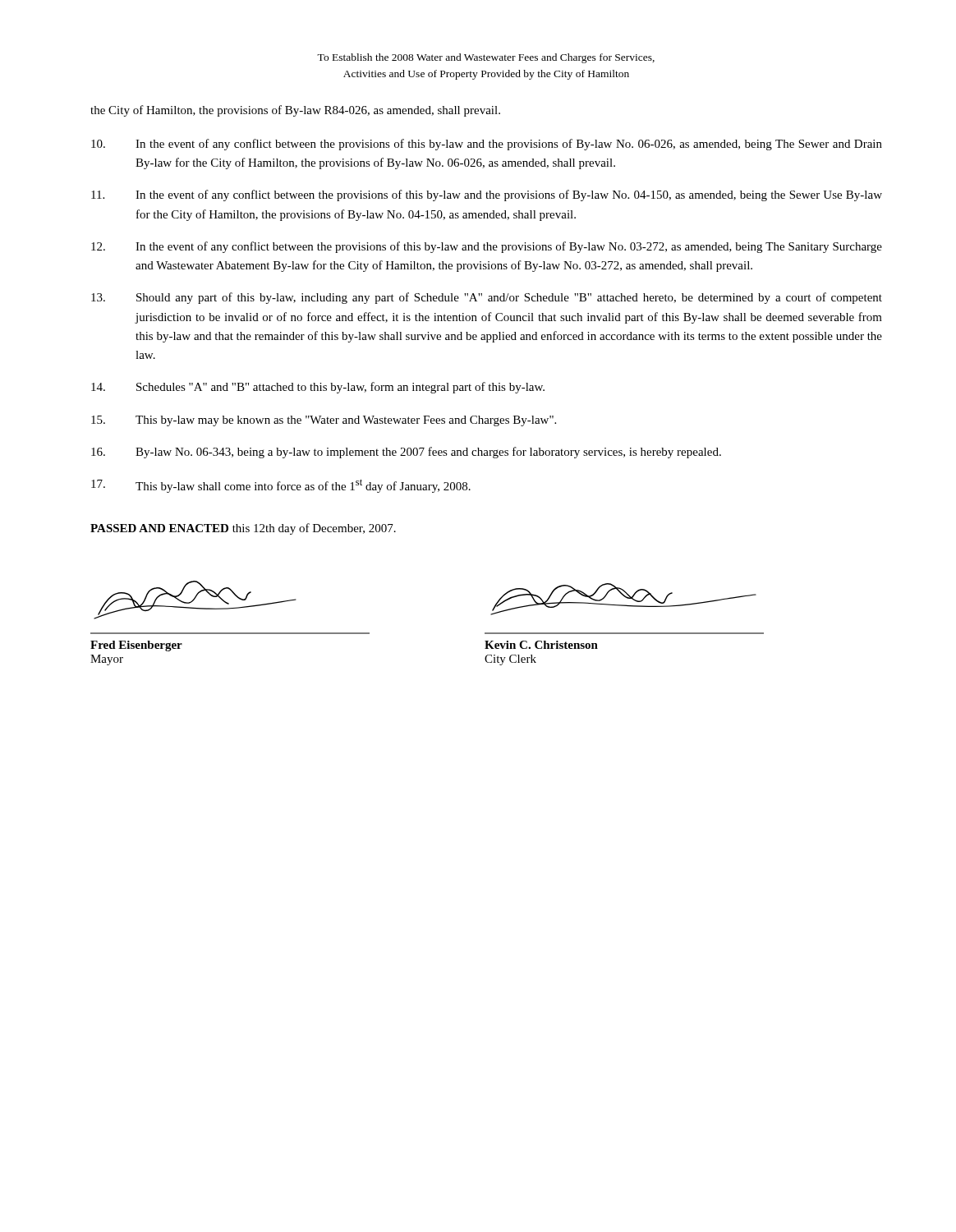The width and height of the screenshot is (956, 1232).
Task: Find the list item that reads "14. Schedules "A" and "B" attached to this"
Action: click(x=486, y=388)
